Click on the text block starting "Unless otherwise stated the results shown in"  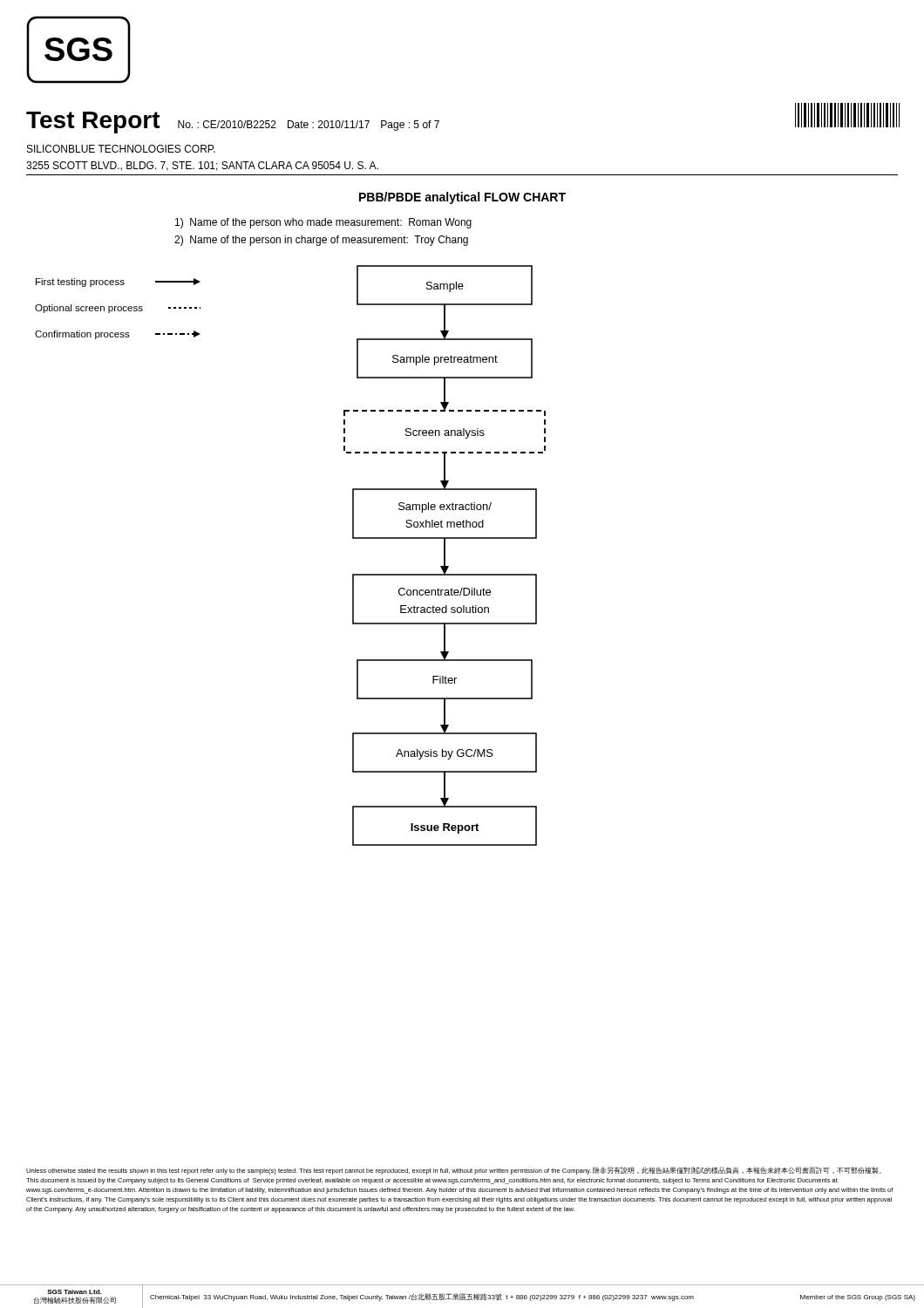[x=460, y=1190]
